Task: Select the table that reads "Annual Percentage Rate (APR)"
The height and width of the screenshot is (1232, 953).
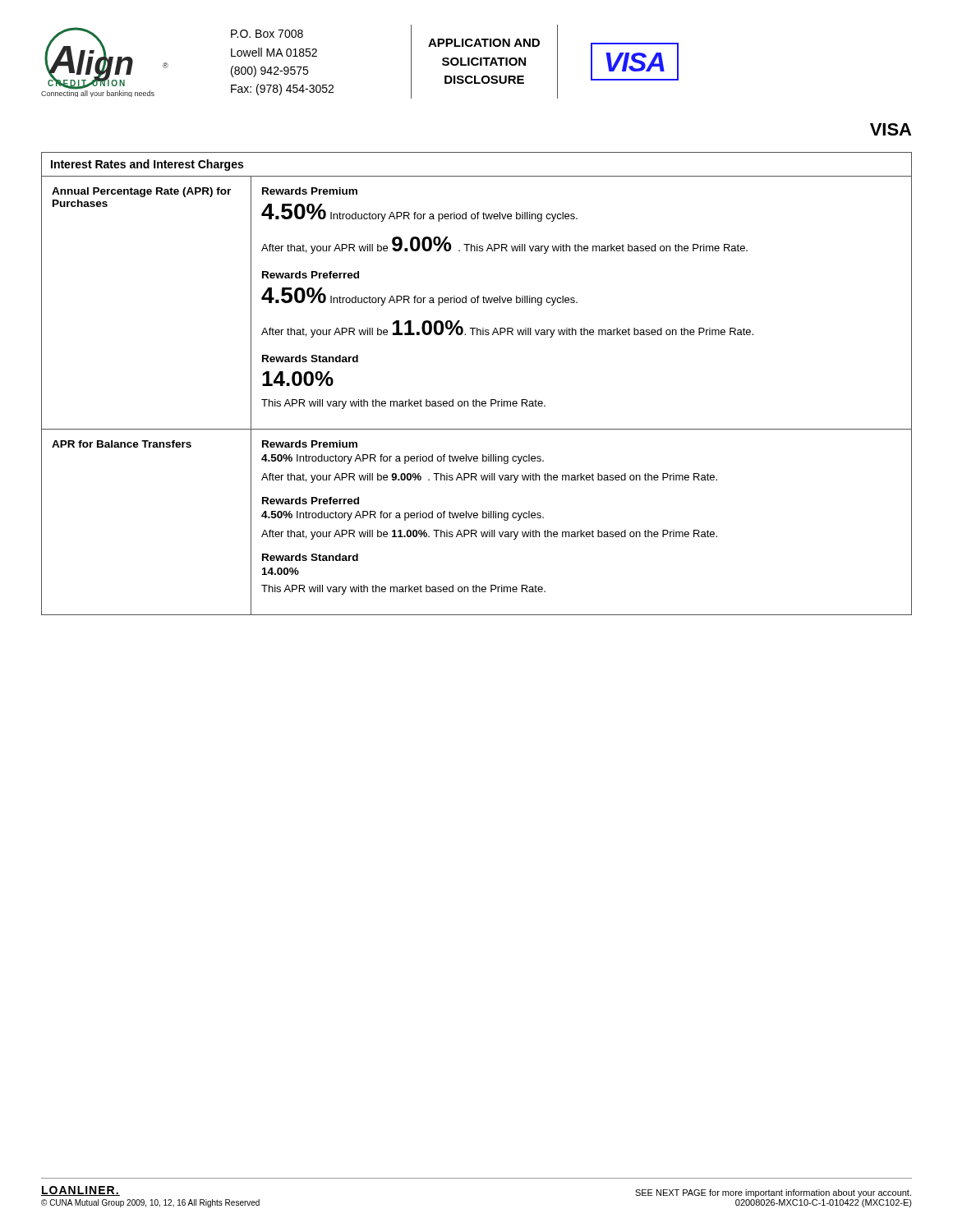Action: pyautogui.click(x=476, y=384)
